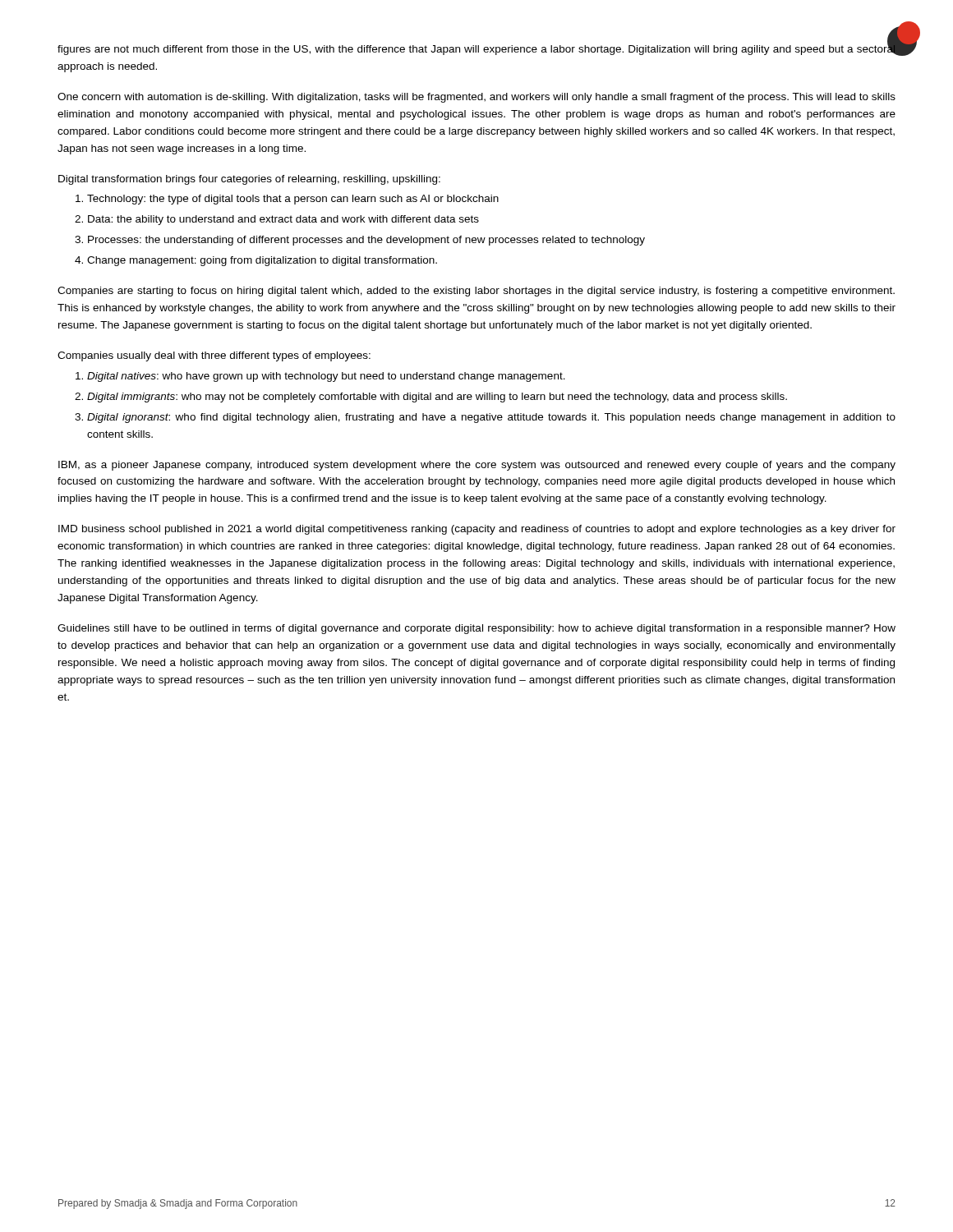
Task: Select the text block containing "figures are not much"
Action: [476, 57]
